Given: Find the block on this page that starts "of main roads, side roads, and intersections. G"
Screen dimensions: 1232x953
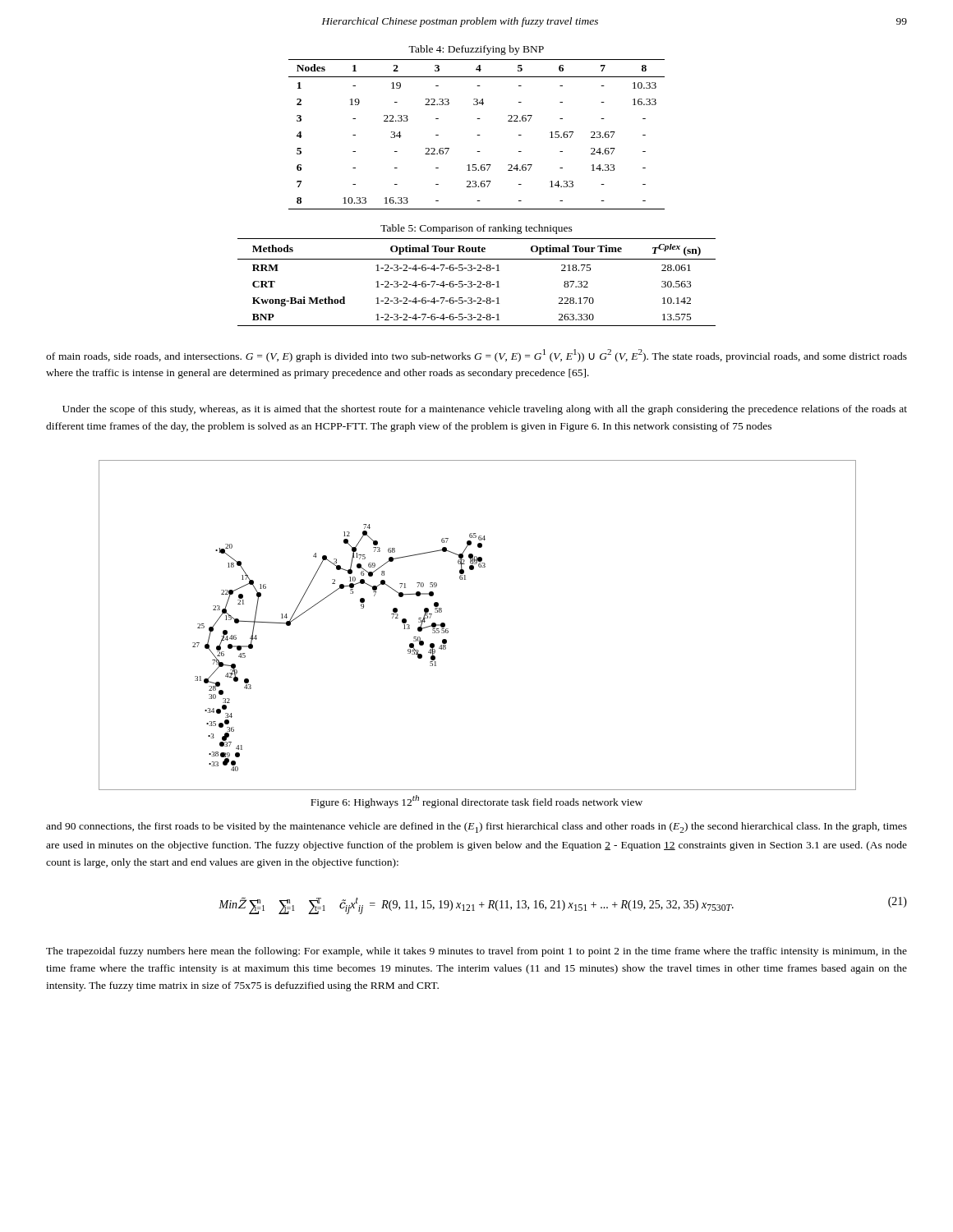Looking at the screenshot, I should click(x=476, y=363).
